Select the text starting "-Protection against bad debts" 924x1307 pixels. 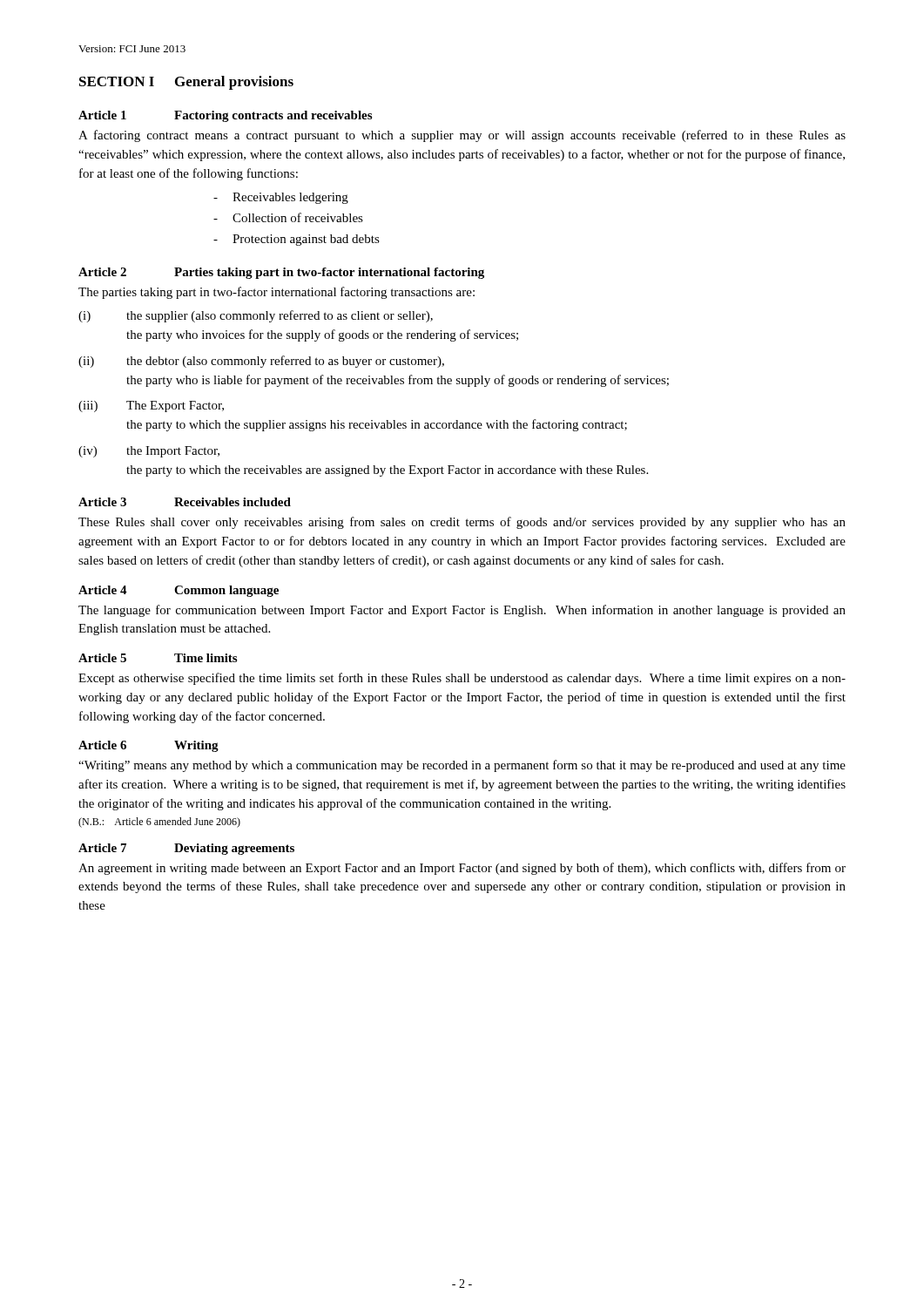coord(296,239)
